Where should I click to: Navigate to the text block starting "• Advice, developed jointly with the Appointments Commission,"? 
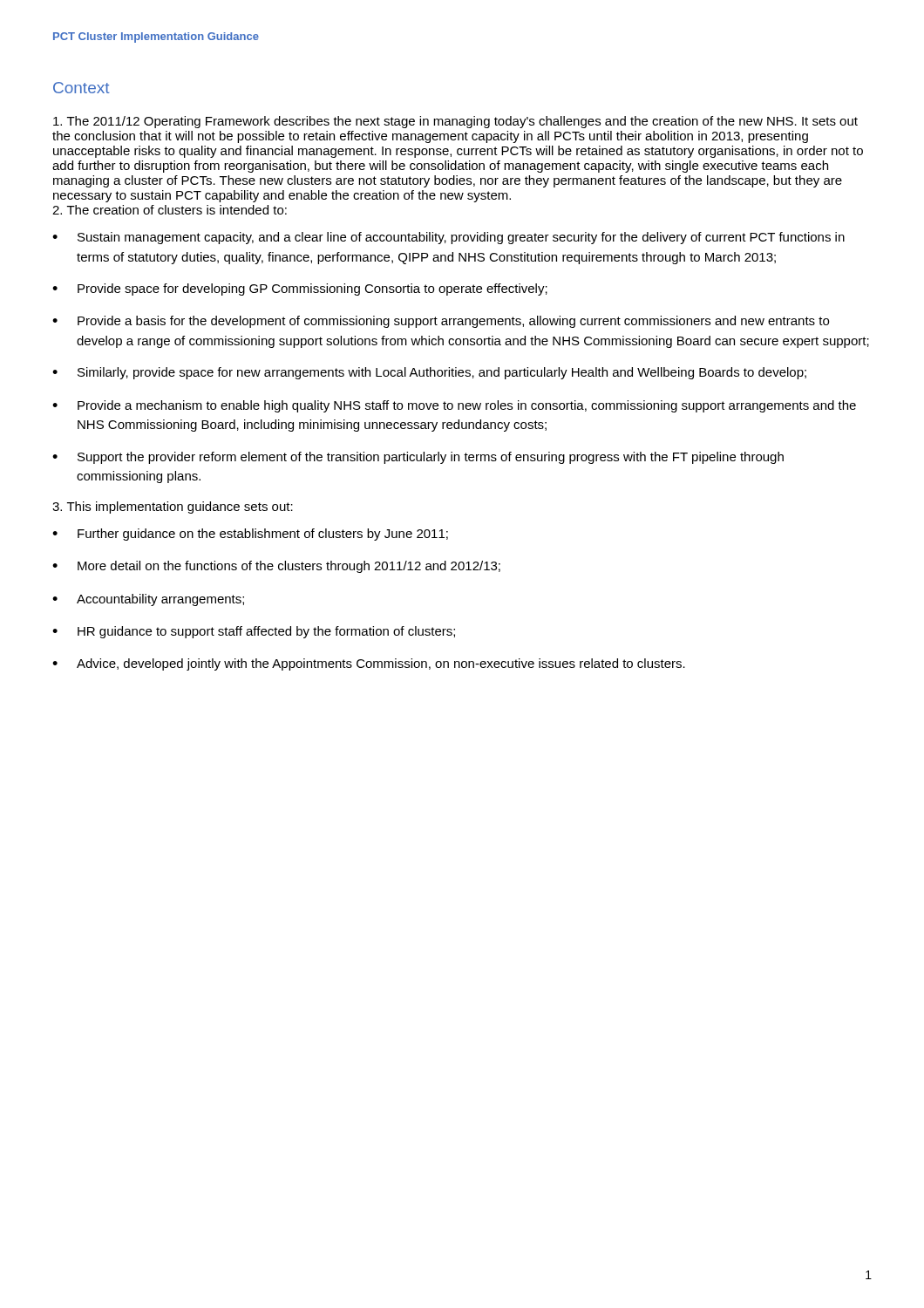(x=462, y=664)
